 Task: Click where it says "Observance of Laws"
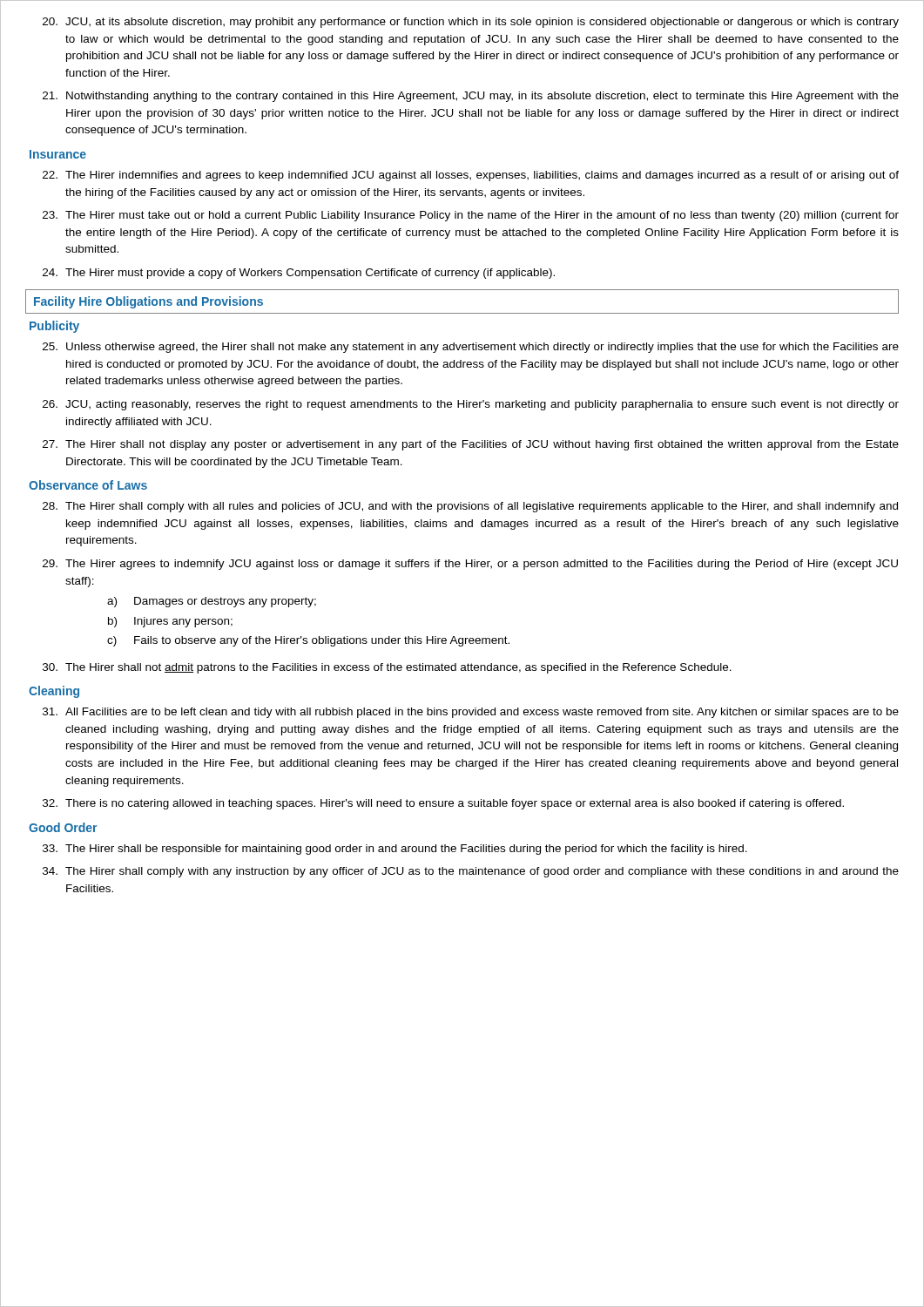click(x=88, y=486)
